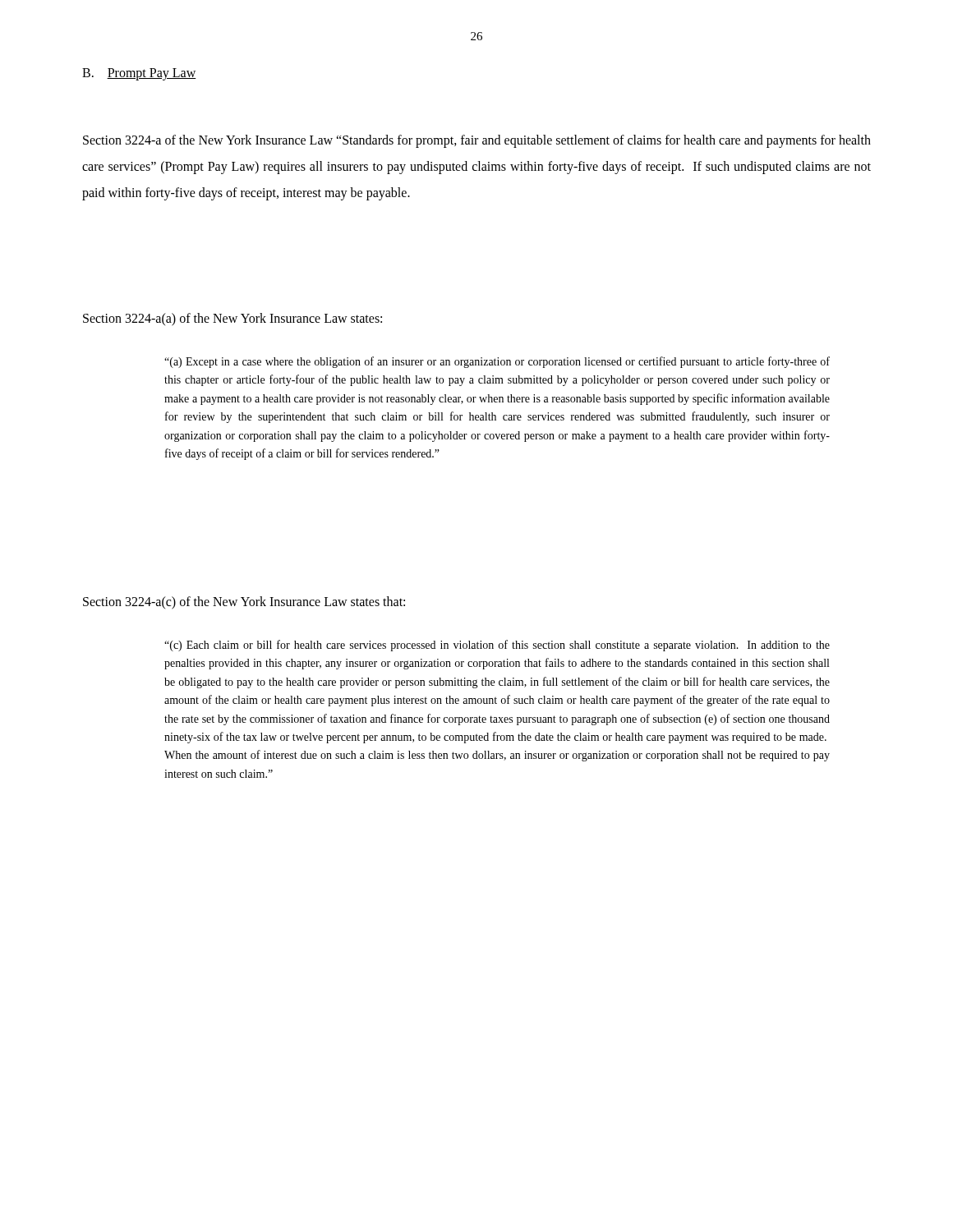Locate the text block containing "“(a) Except in a case where the obligation"
Image resolution: width=953 pixels, height=1232 pixels.
click(x=497, y=408)
